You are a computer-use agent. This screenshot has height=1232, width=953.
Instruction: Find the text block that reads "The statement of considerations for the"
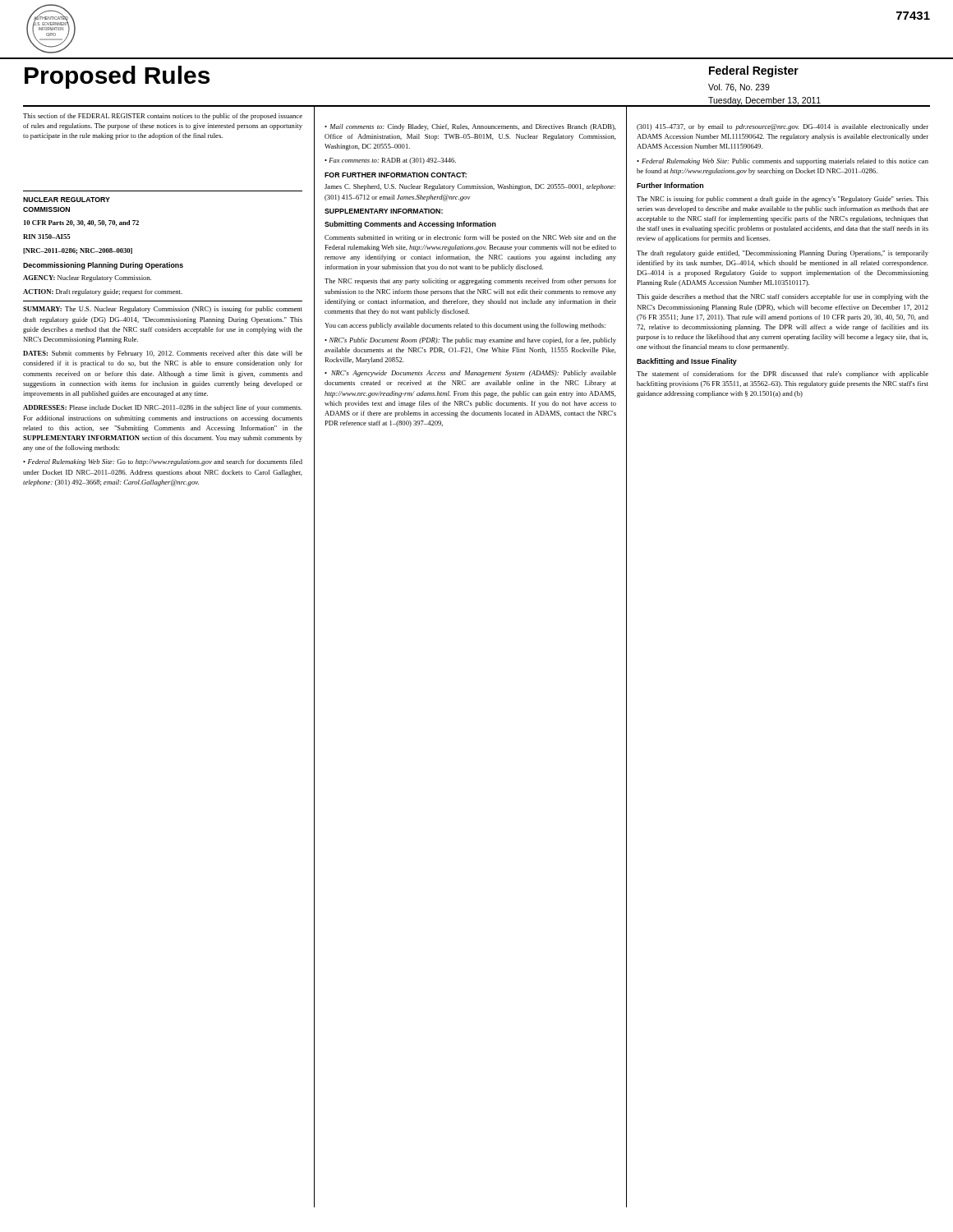pyautogui.click(x=783, y=384)
